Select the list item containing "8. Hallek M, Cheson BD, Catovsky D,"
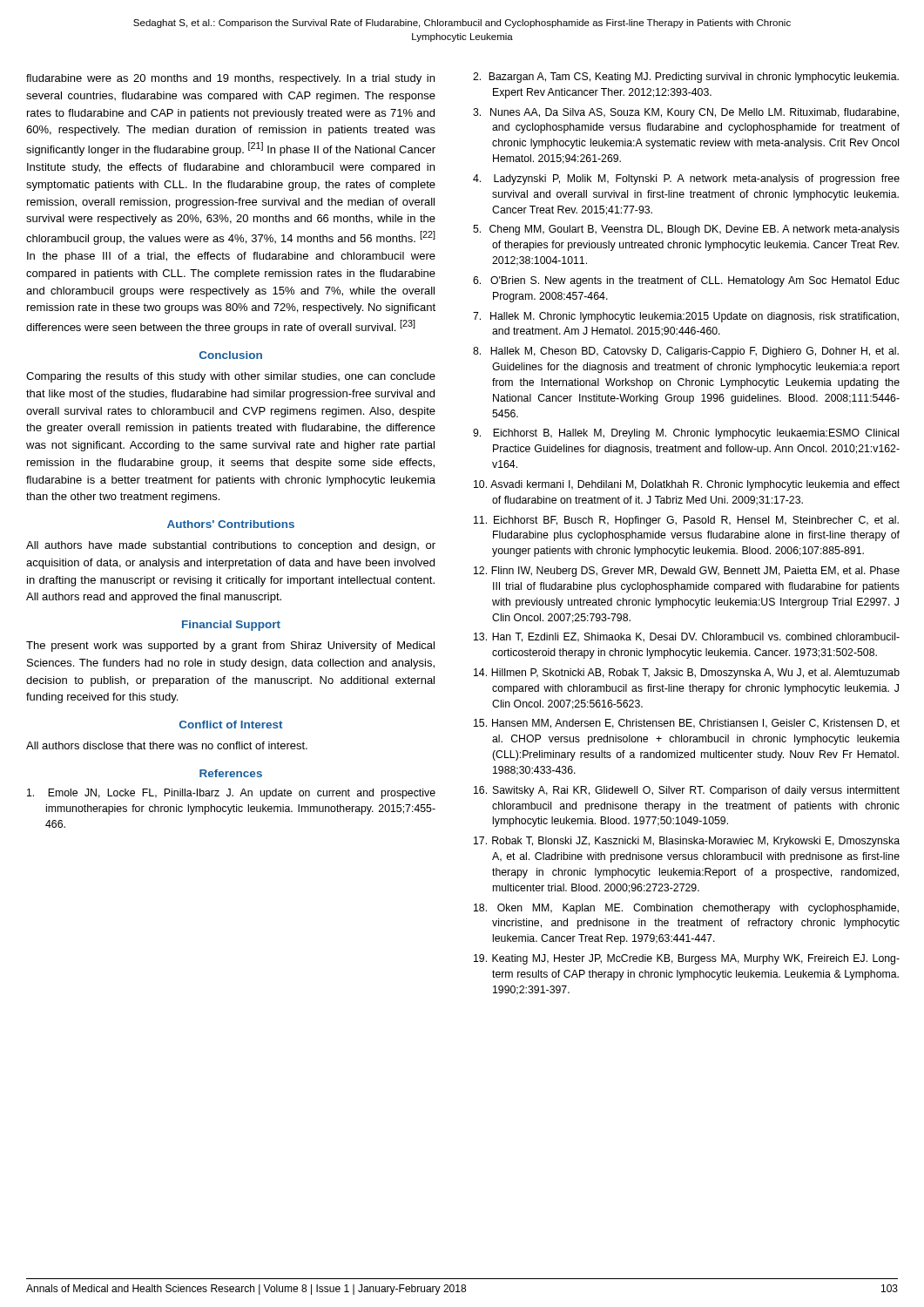This screenshot has height=1307, width=924. coord(686,382)
